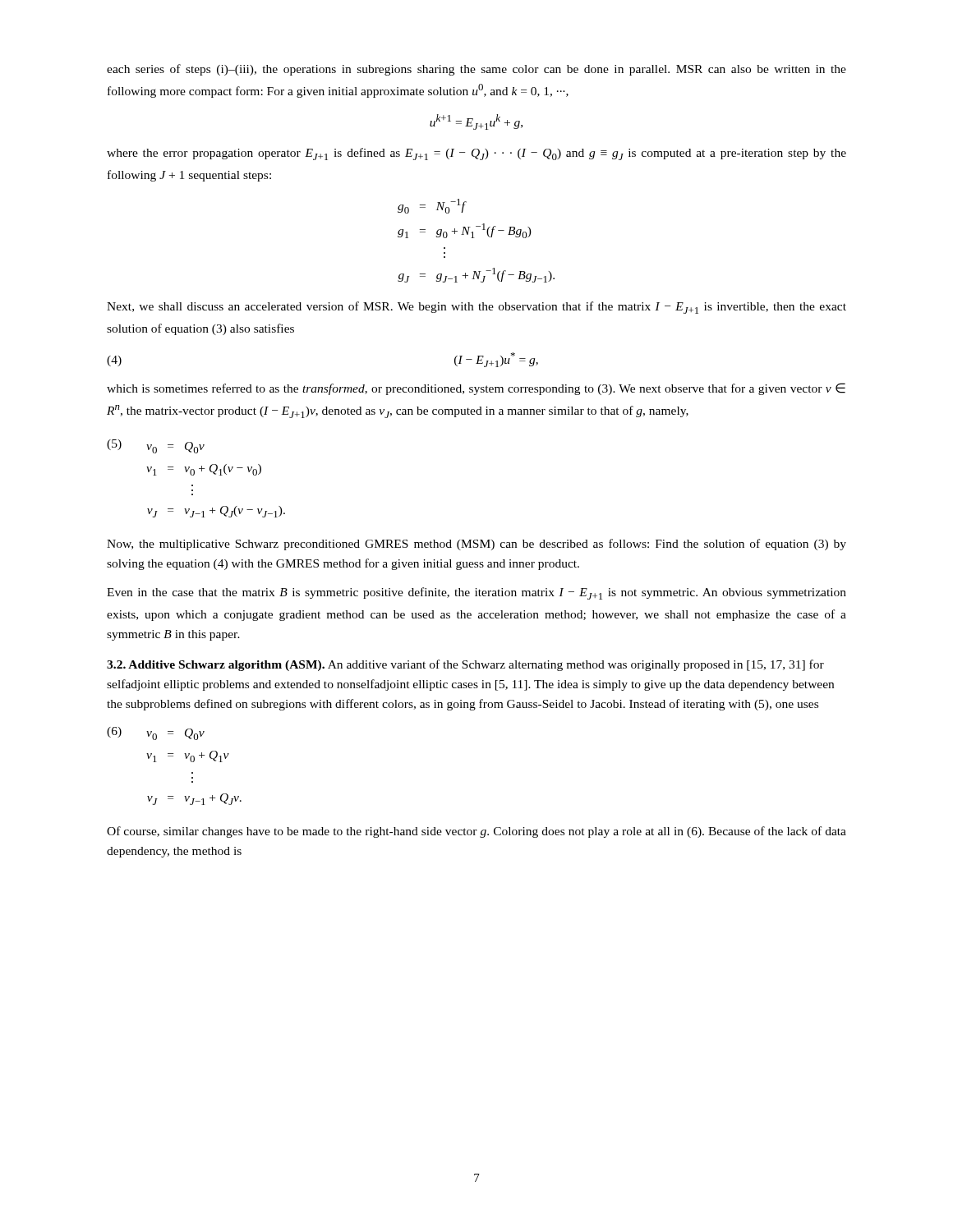
Task: Click the formula that begins "(5) v0 ="
Action: click(156, 446)
